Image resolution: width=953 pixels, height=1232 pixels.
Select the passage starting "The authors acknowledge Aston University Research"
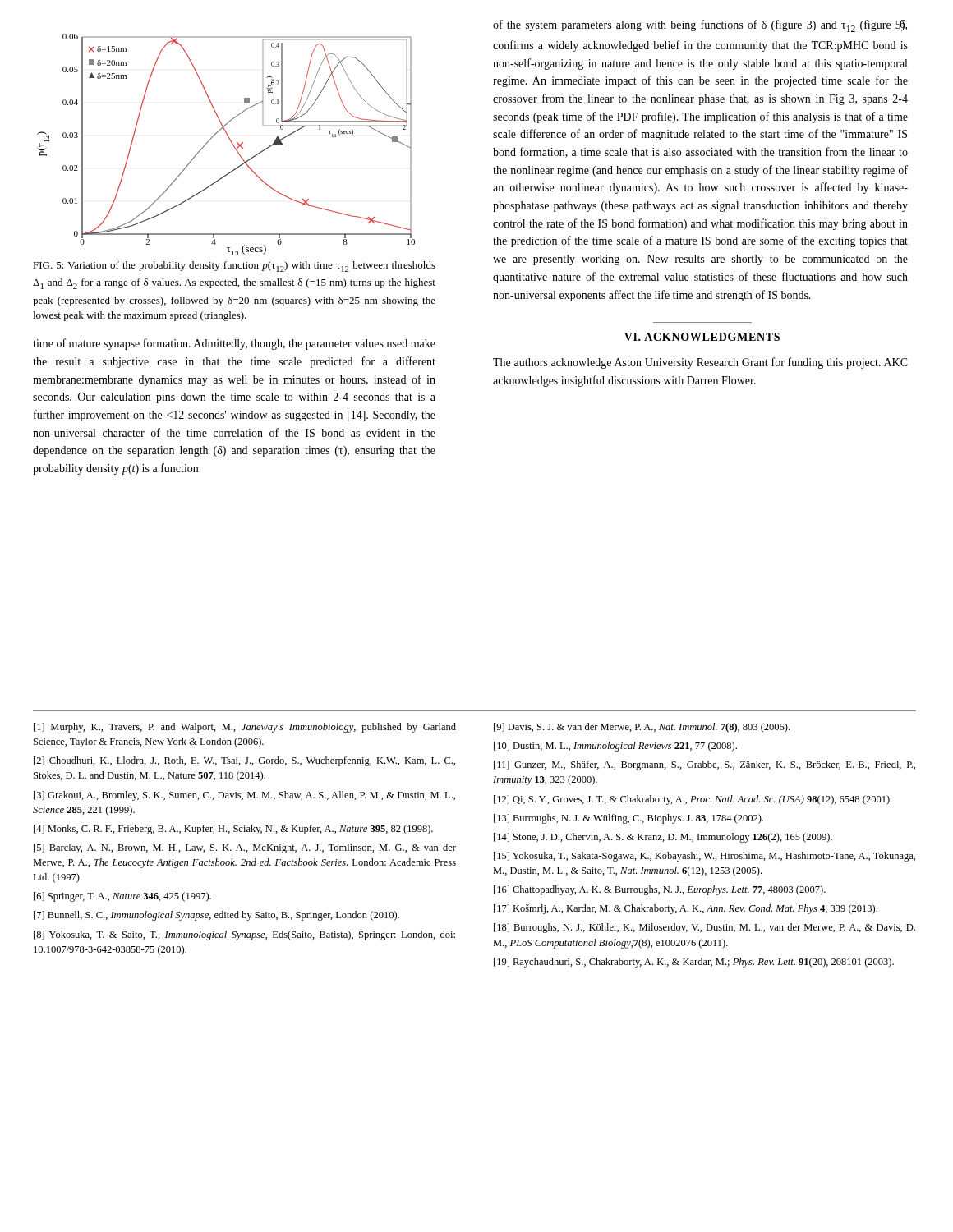pos(700,372)
